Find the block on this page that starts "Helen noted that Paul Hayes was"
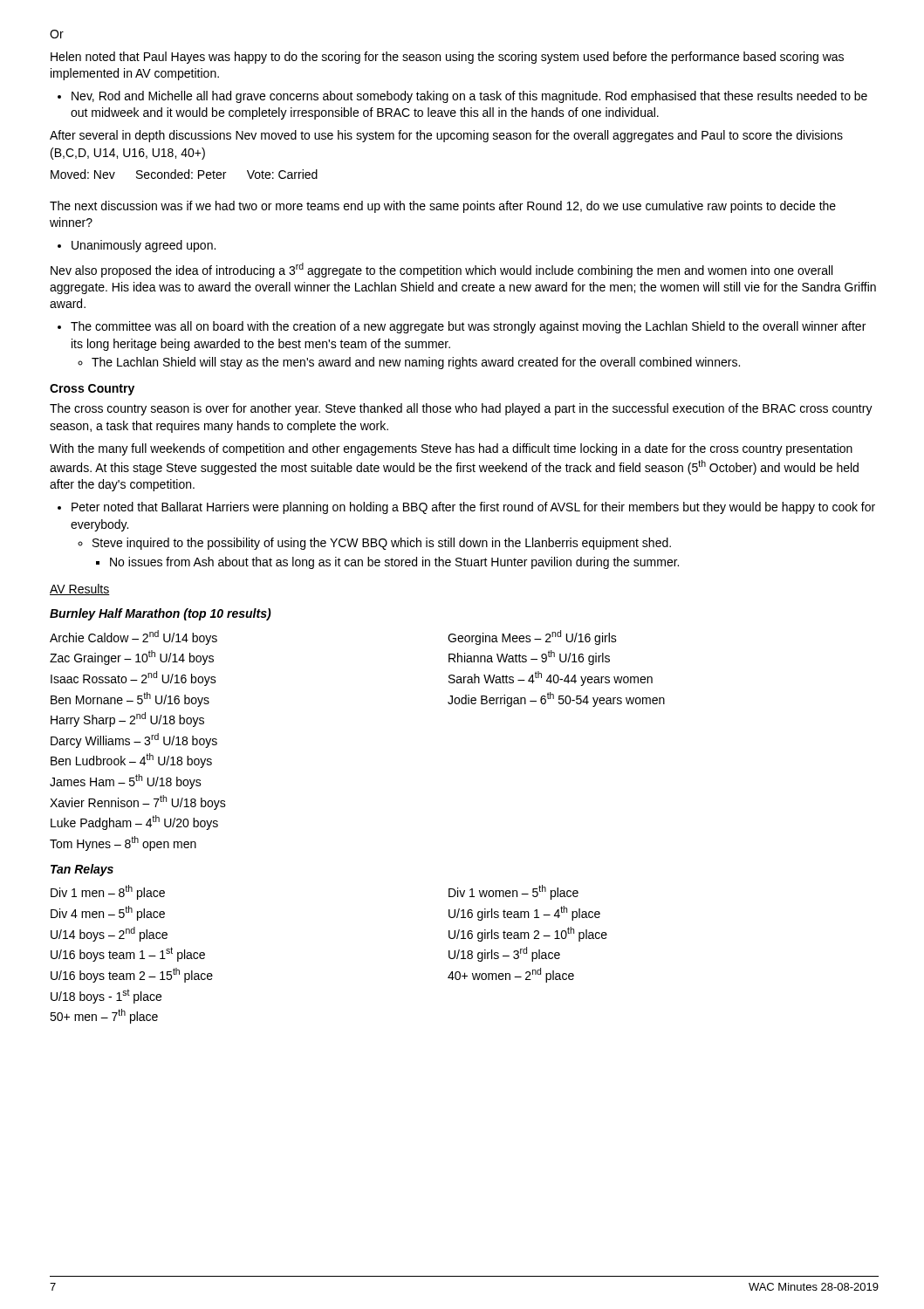Viewport: 924px width, 1309px height. (464, 66)
